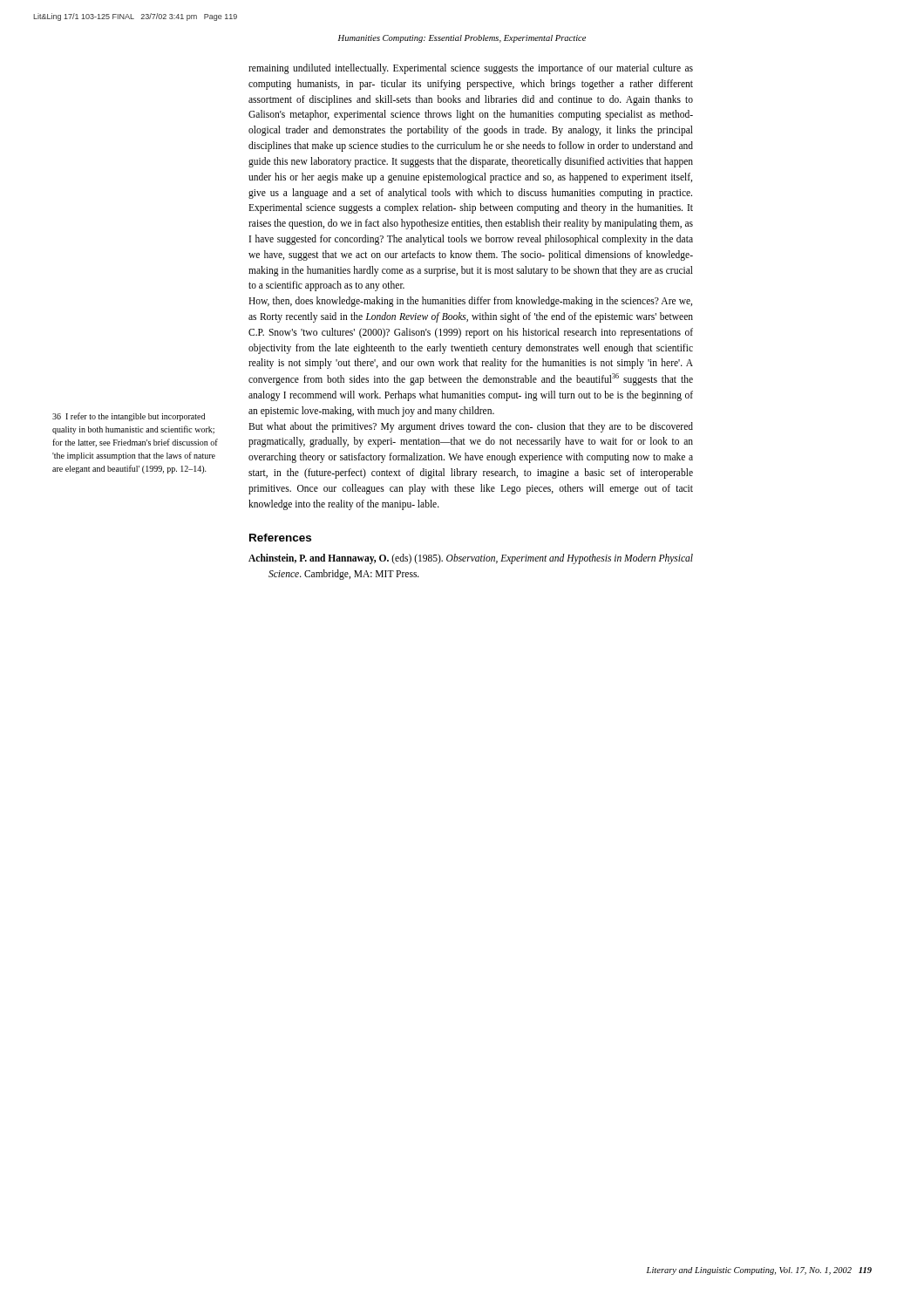Locate the footnote
This screenshot has width=924, height=1308.
point(137,442)
